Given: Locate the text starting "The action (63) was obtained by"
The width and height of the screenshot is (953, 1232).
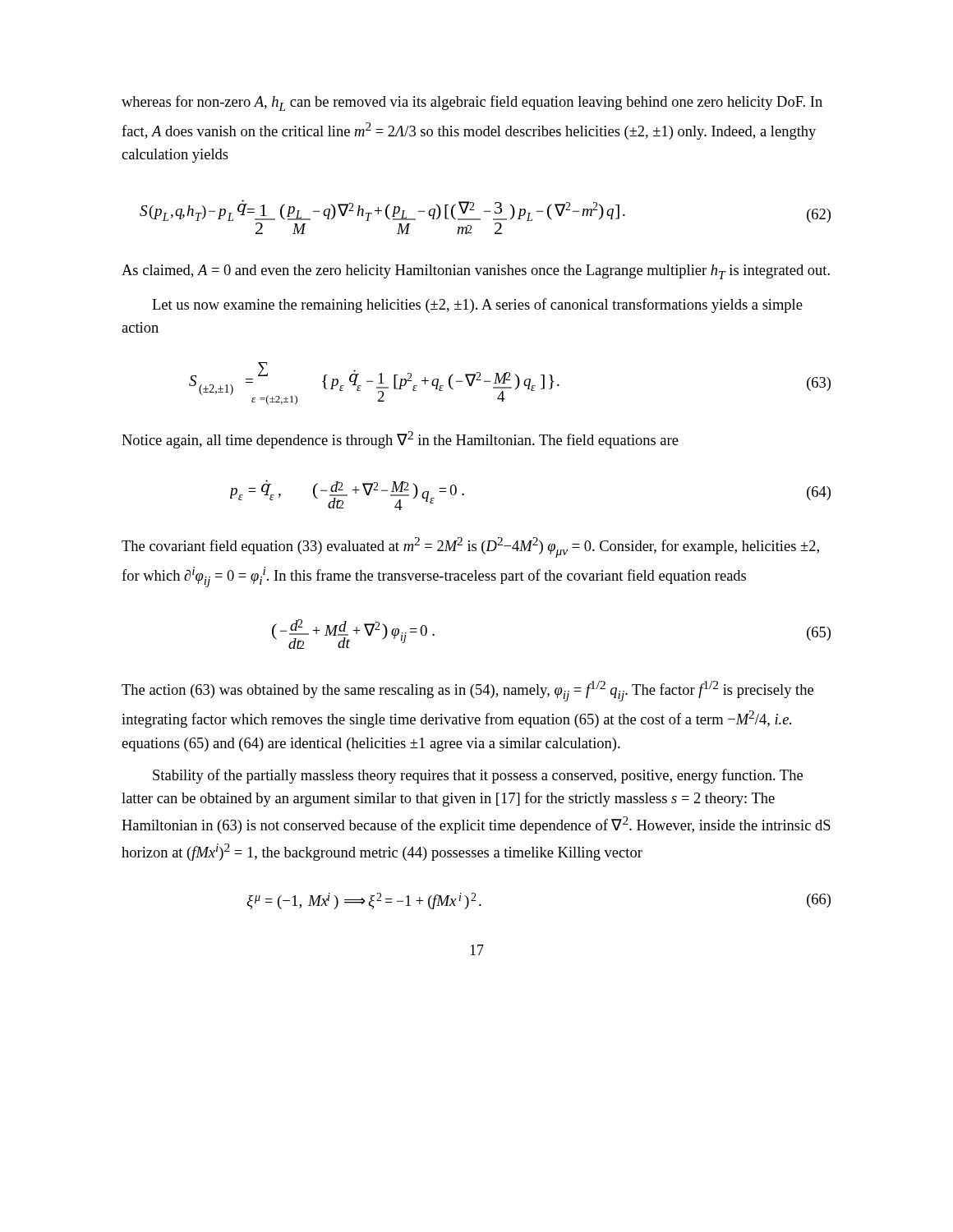Looking at the screenshot, I should tap(468, 715).
